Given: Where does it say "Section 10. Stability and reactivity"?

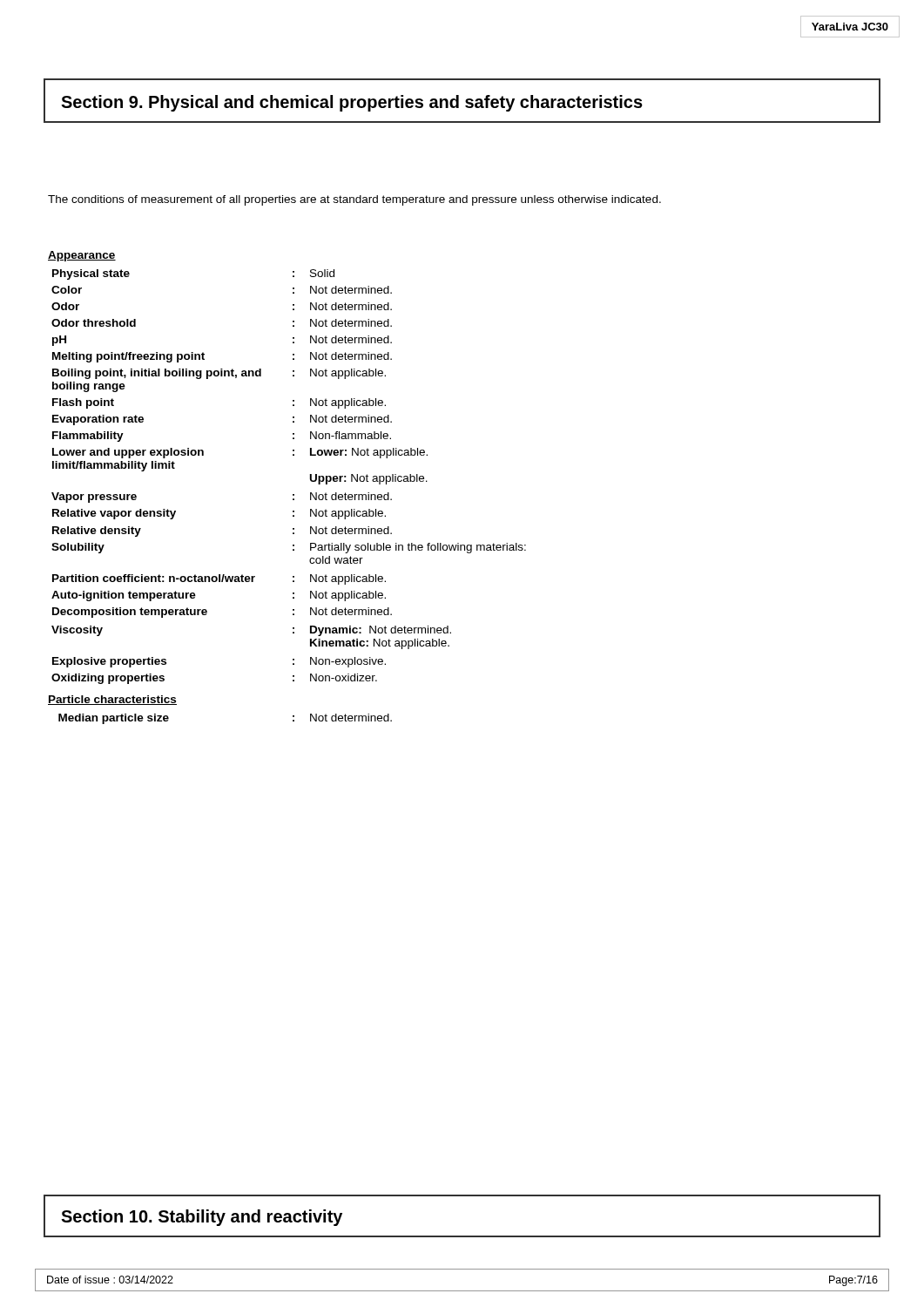Looking at the screenshot, I should click(202, 1218).
